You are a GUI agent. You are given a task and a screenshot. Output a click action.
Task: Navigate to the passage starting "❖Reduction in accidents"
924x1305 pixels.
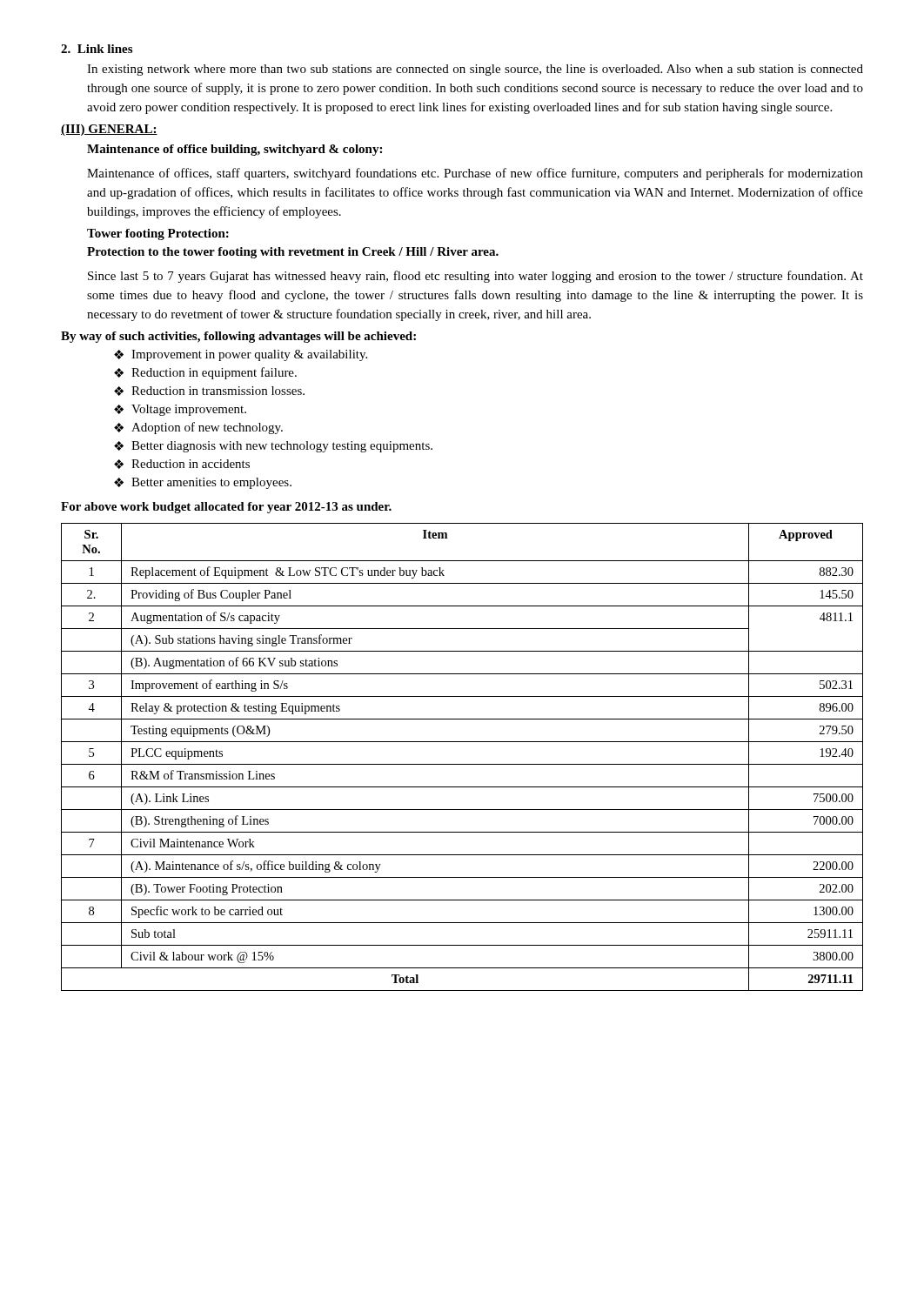[182, 465]
